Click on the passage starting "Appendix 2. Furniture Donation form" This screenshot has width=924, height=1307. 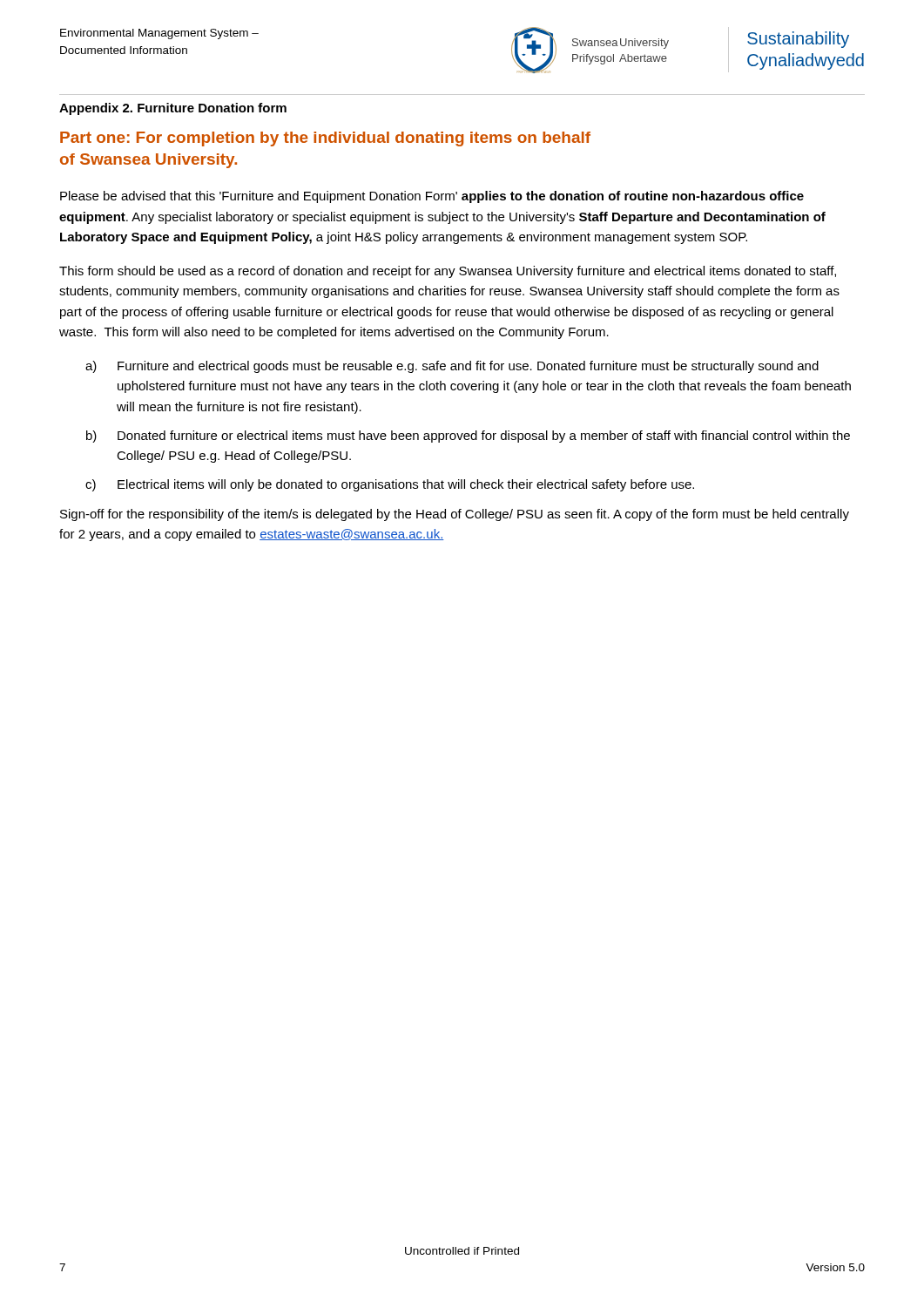tap(173, 108)
